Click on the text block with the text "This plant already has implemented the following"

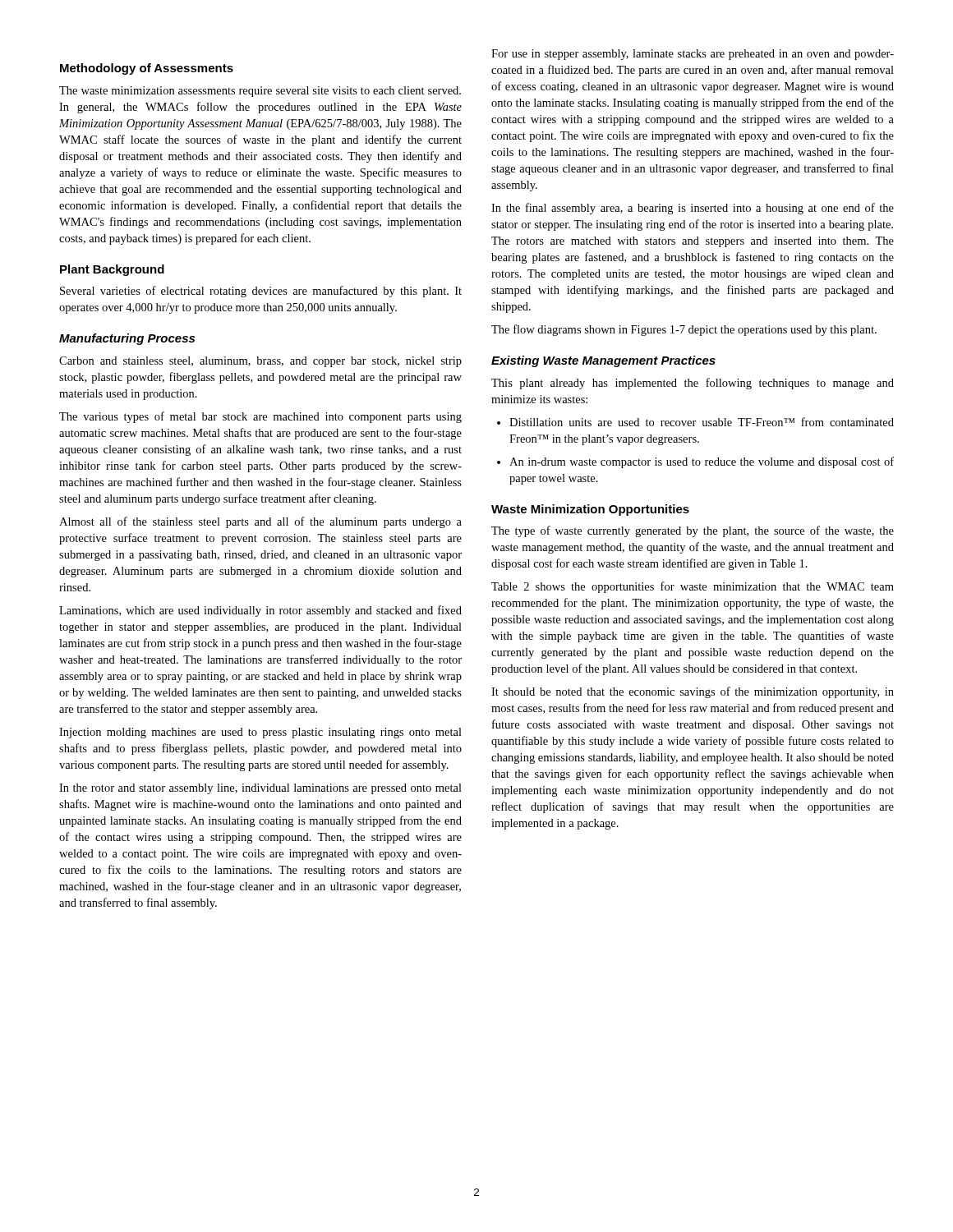(x=693, y=391)
